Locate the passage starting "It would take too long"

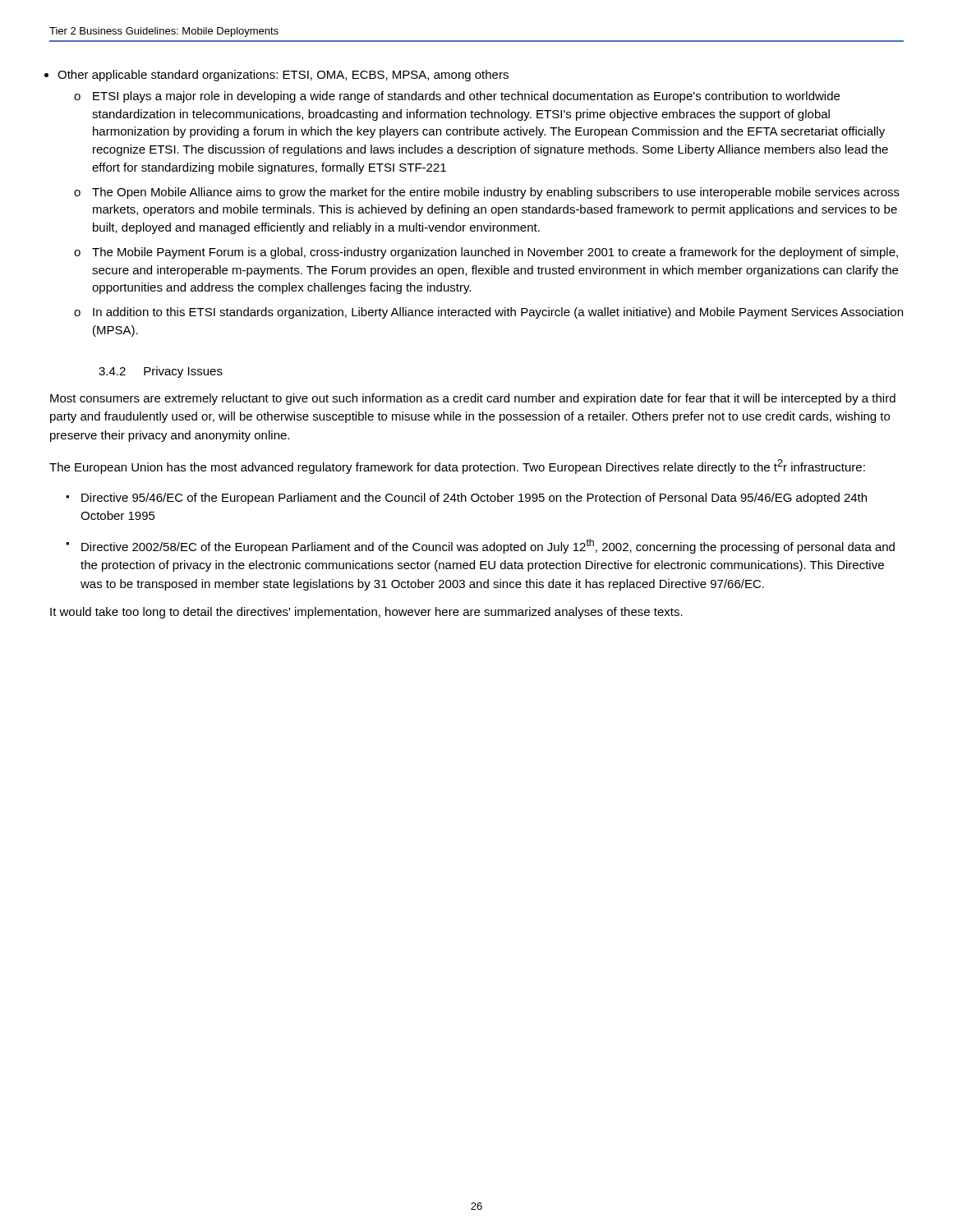point(366,612)
